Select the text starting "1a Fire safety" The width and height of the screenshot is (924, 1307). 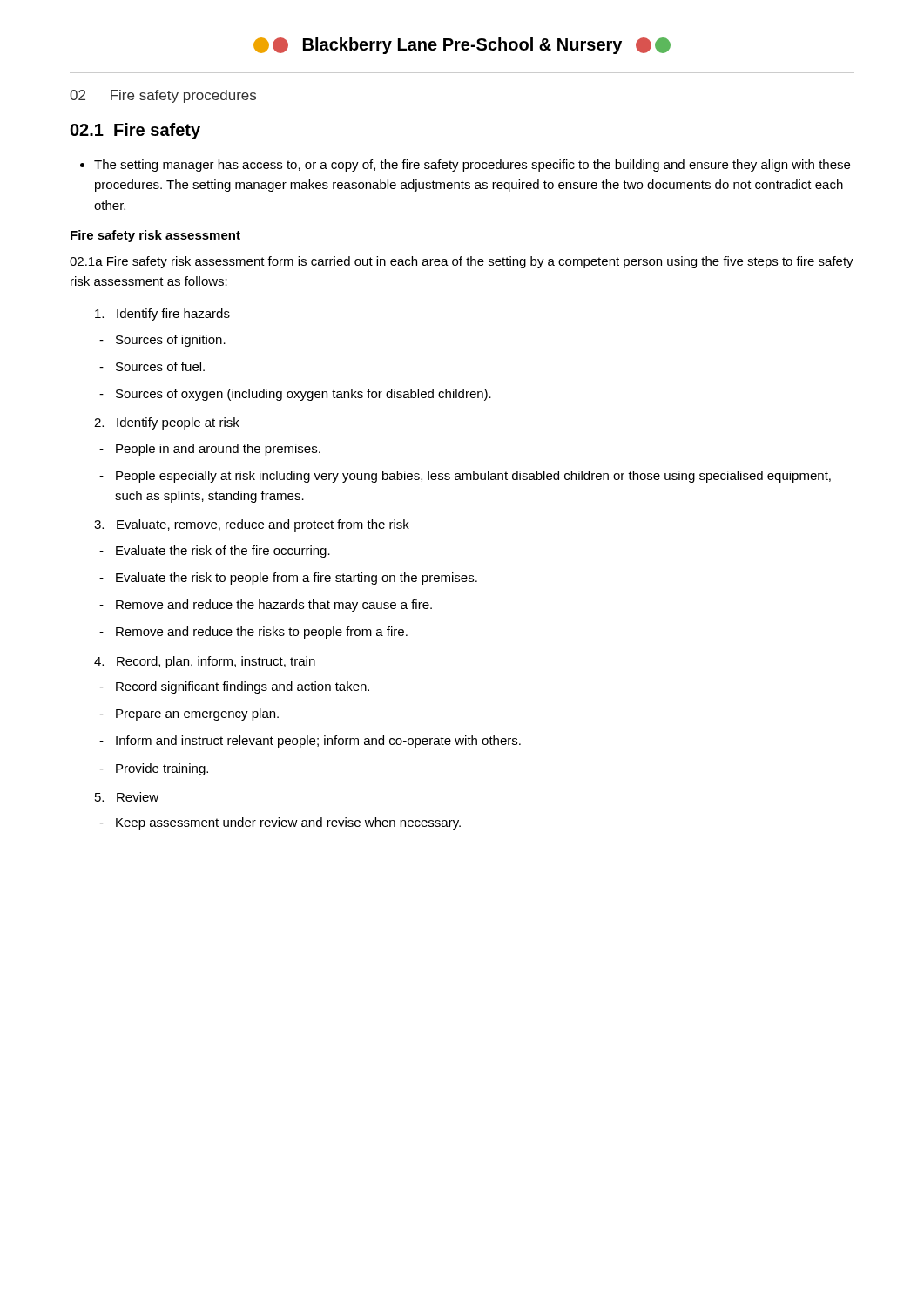coord(461,271)
